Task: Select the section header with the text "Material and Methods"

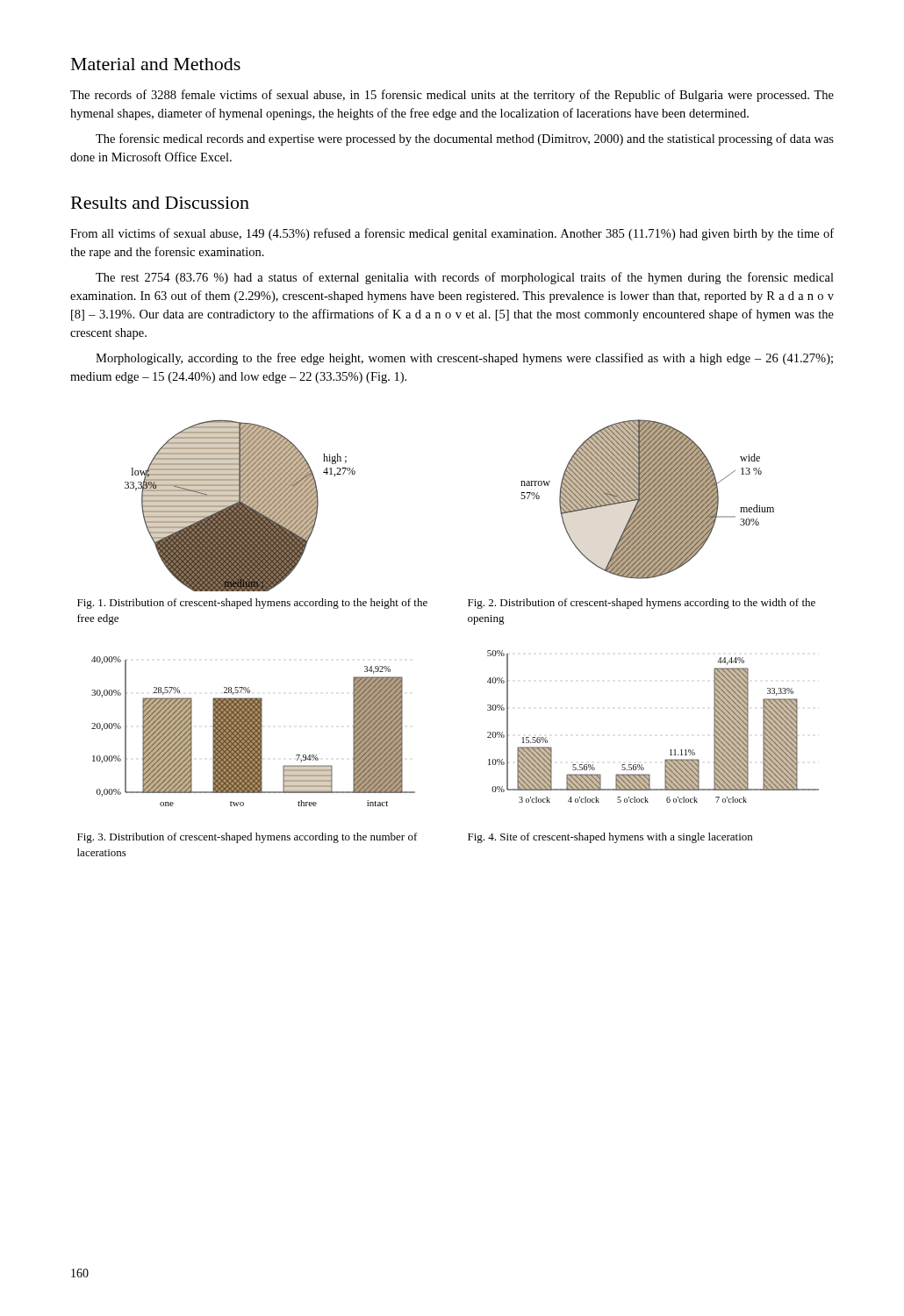Action: (155, 64)
